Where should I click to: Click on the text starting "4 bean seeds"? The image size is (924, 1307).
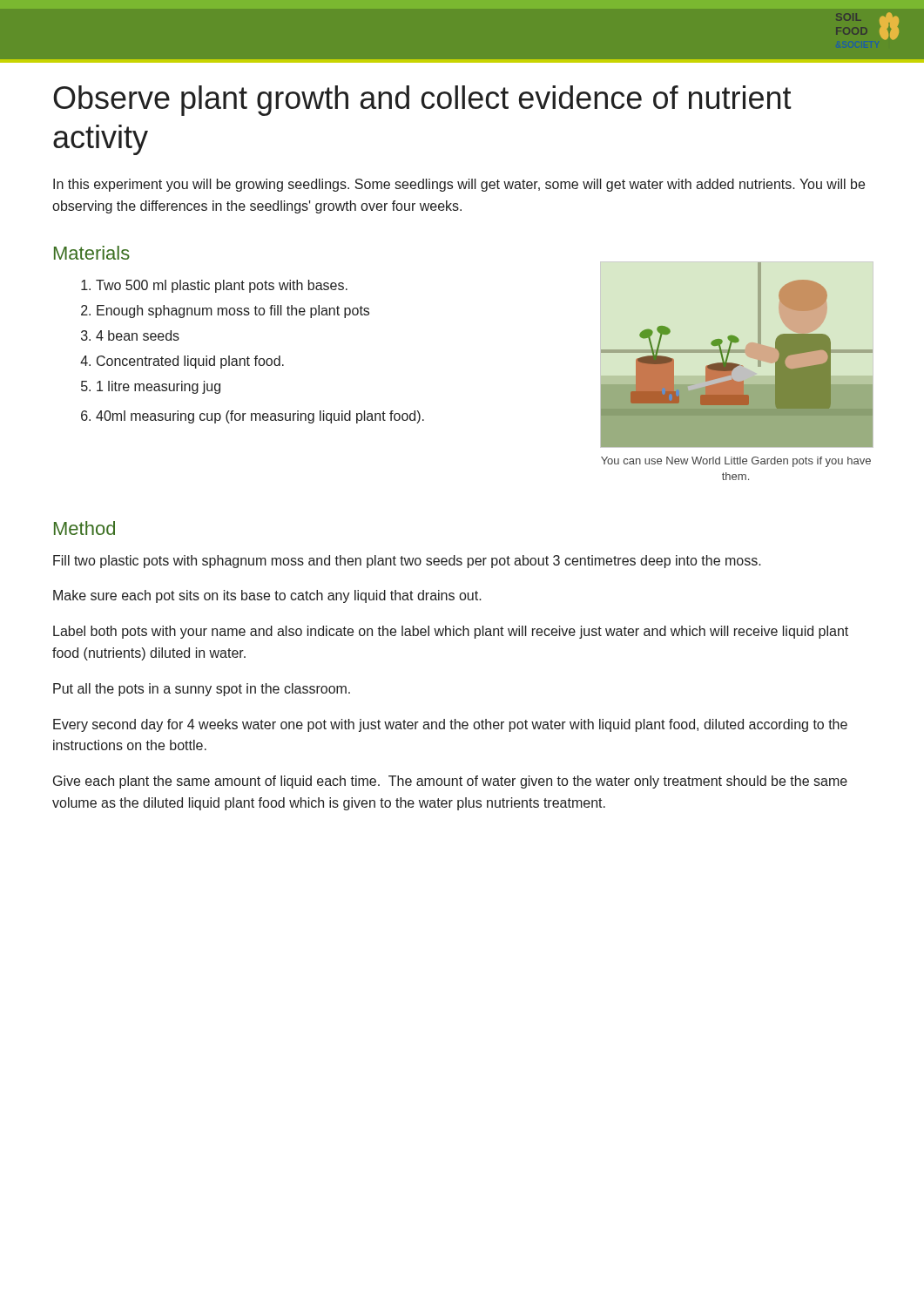(x=130, y=335)
